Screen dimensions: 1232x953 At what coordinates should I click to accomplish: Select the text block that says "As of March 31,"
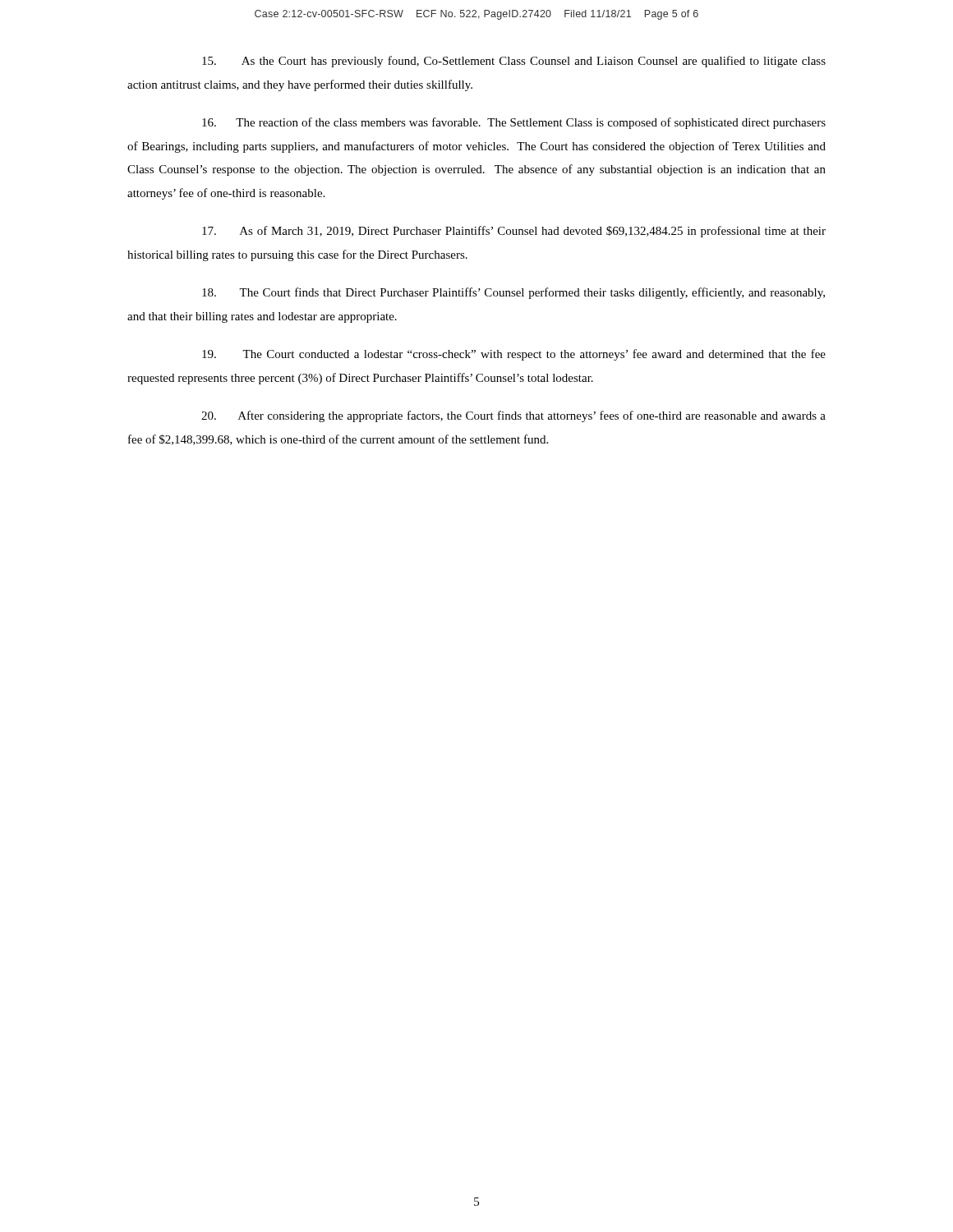coord(476,243)
